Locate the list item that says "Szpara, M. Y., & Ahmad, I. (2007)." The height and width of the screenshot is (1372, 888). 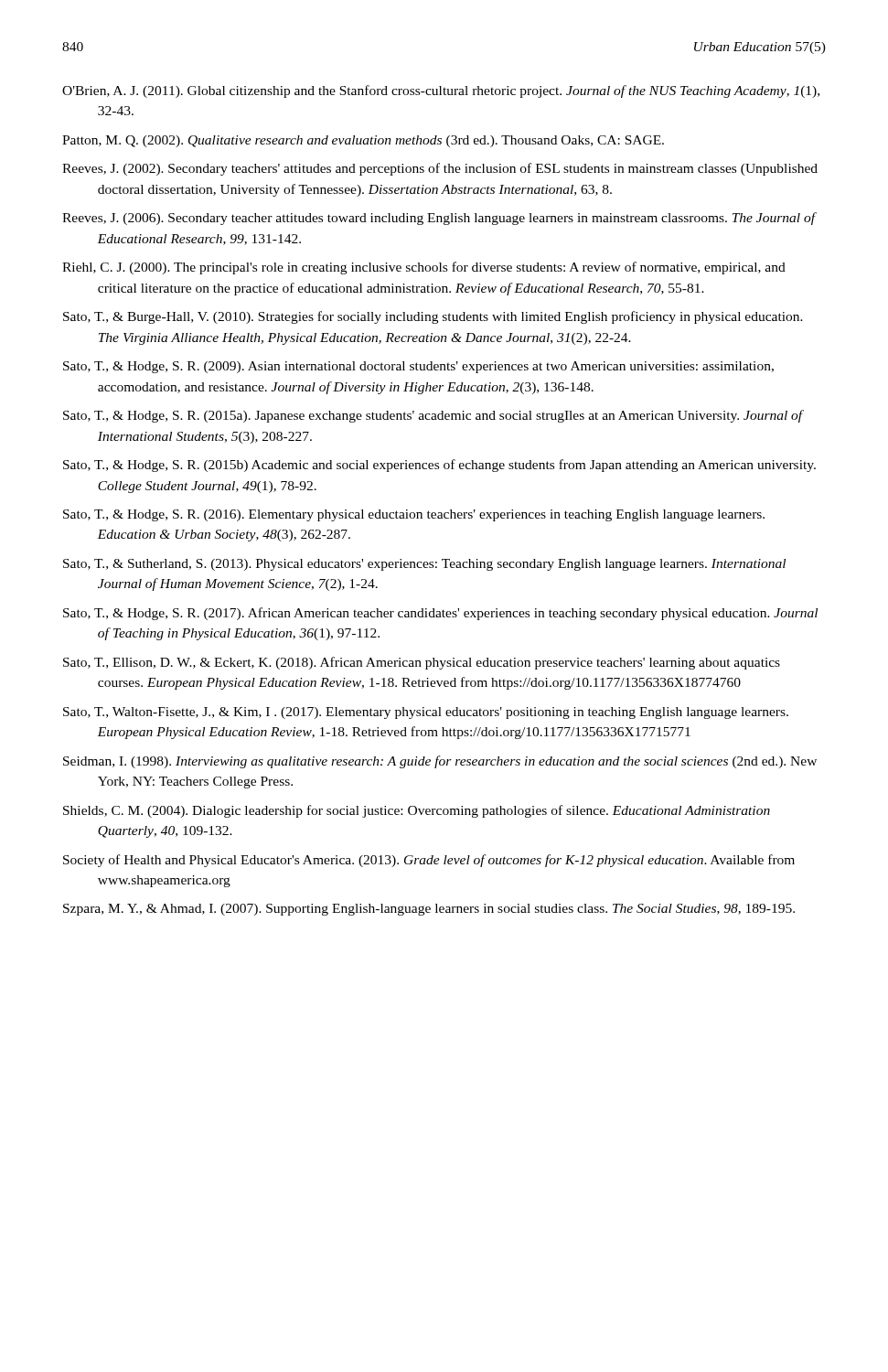(429, 908)
